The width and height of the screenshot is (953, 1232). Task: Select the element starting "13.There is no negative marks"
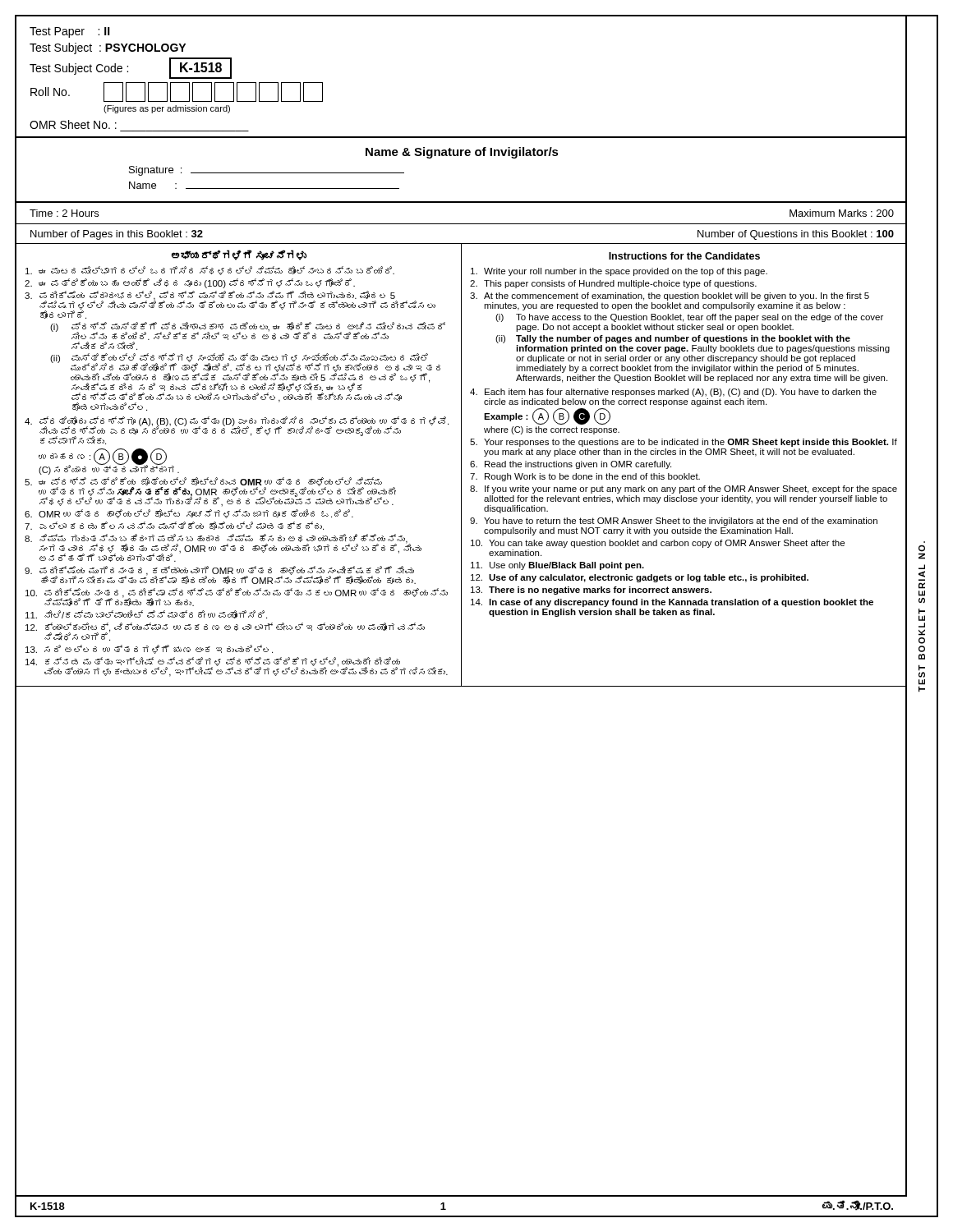pos(591,590)
